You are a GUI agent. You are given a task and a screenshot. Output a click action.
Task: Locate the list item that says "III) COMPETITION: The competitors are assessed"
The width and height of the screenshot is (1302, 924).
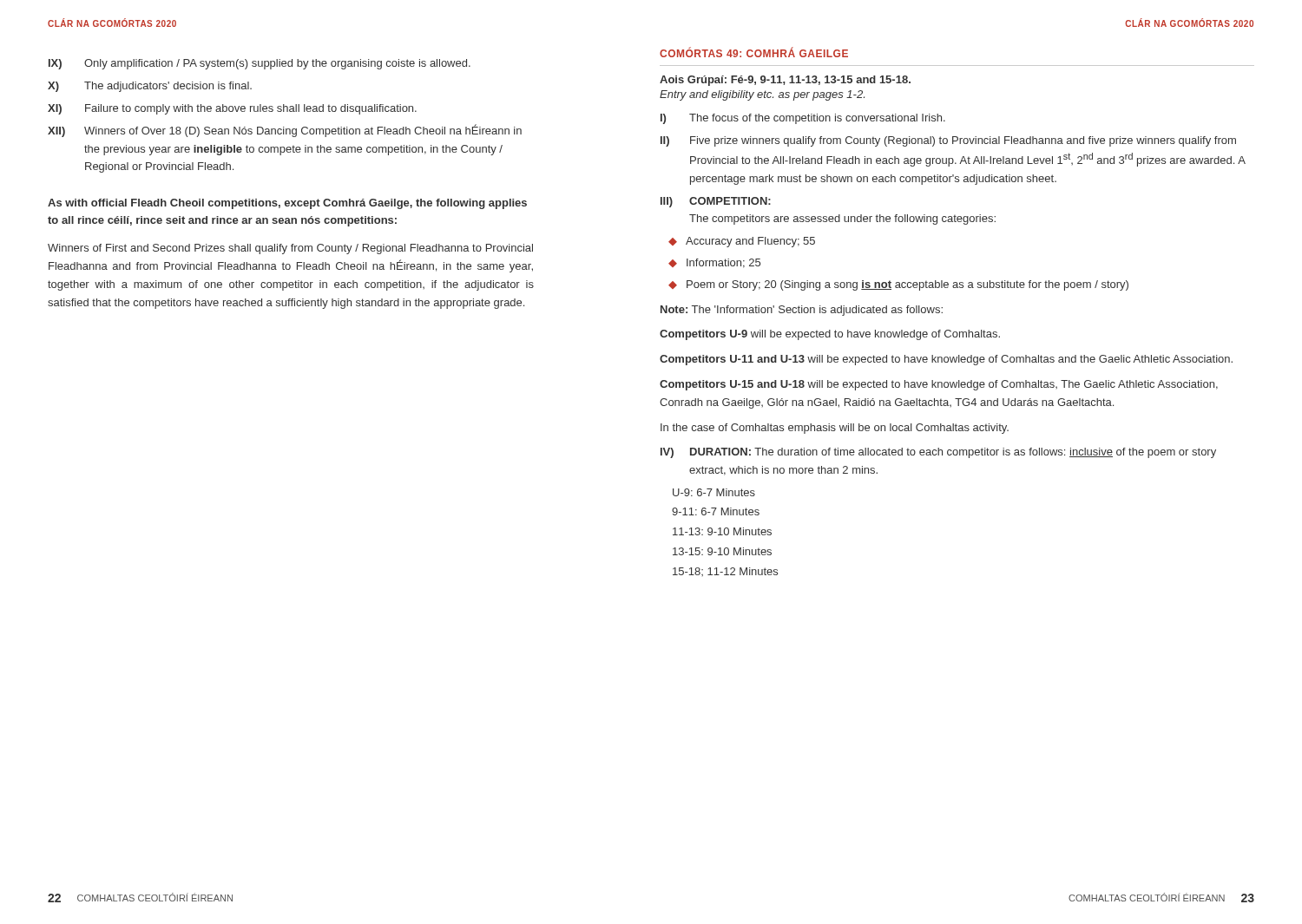click(957, 210)
